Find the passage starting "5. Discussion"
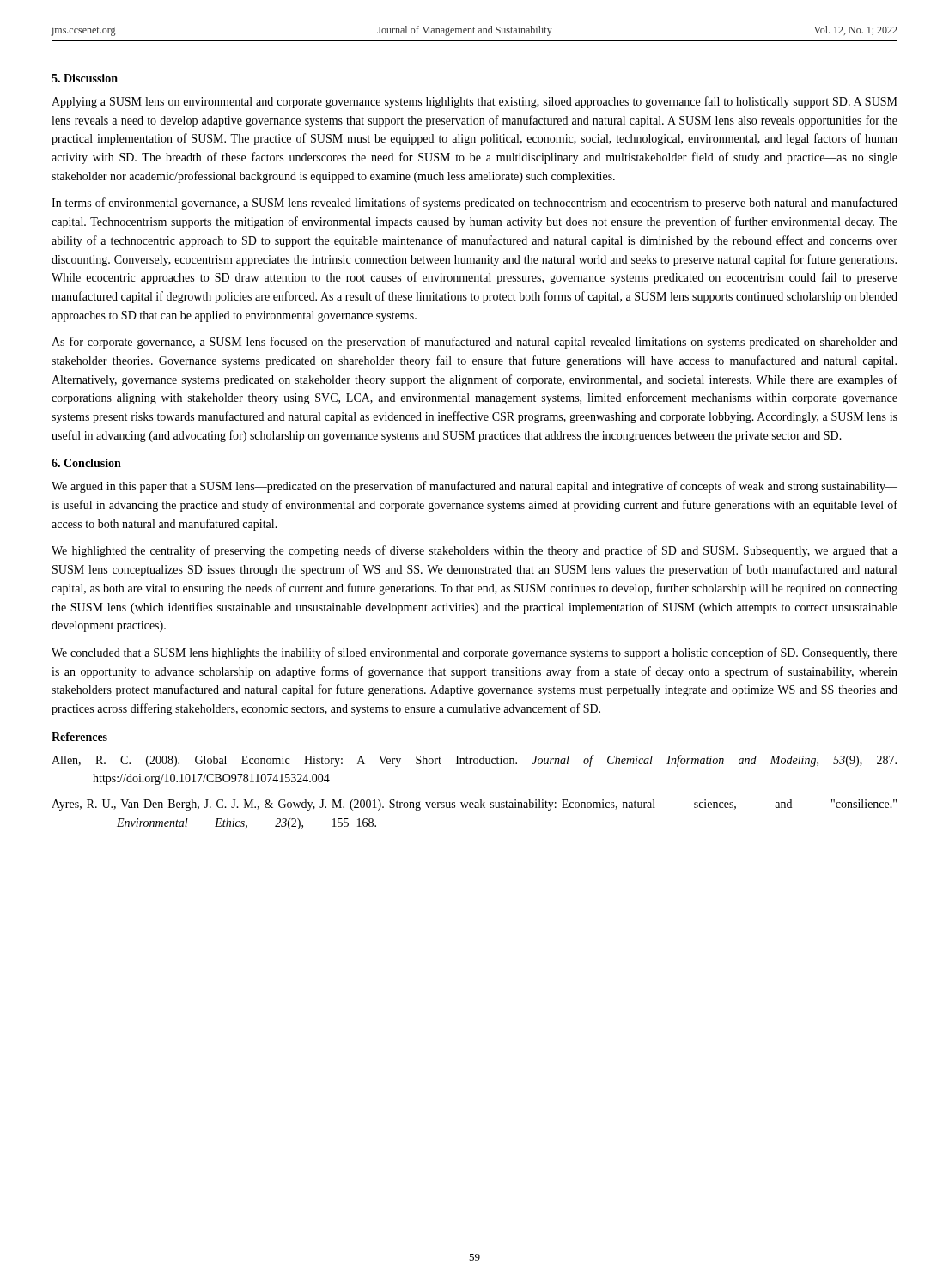This screenshot has width=949, height=1288. (85, 79)
